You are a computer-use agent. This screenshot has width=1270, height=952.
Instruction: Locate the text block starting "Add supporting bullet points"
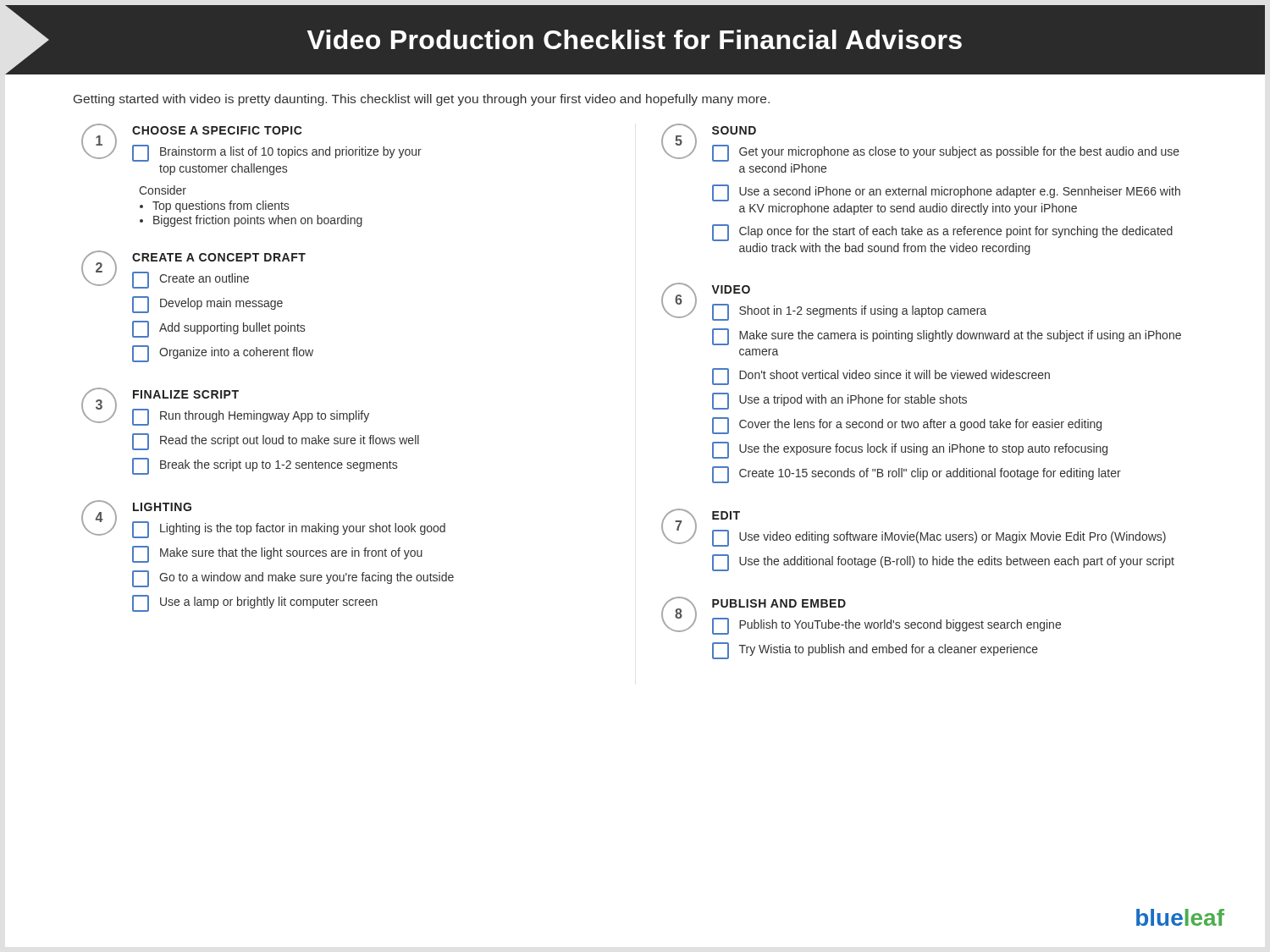(x=219, y=329)
